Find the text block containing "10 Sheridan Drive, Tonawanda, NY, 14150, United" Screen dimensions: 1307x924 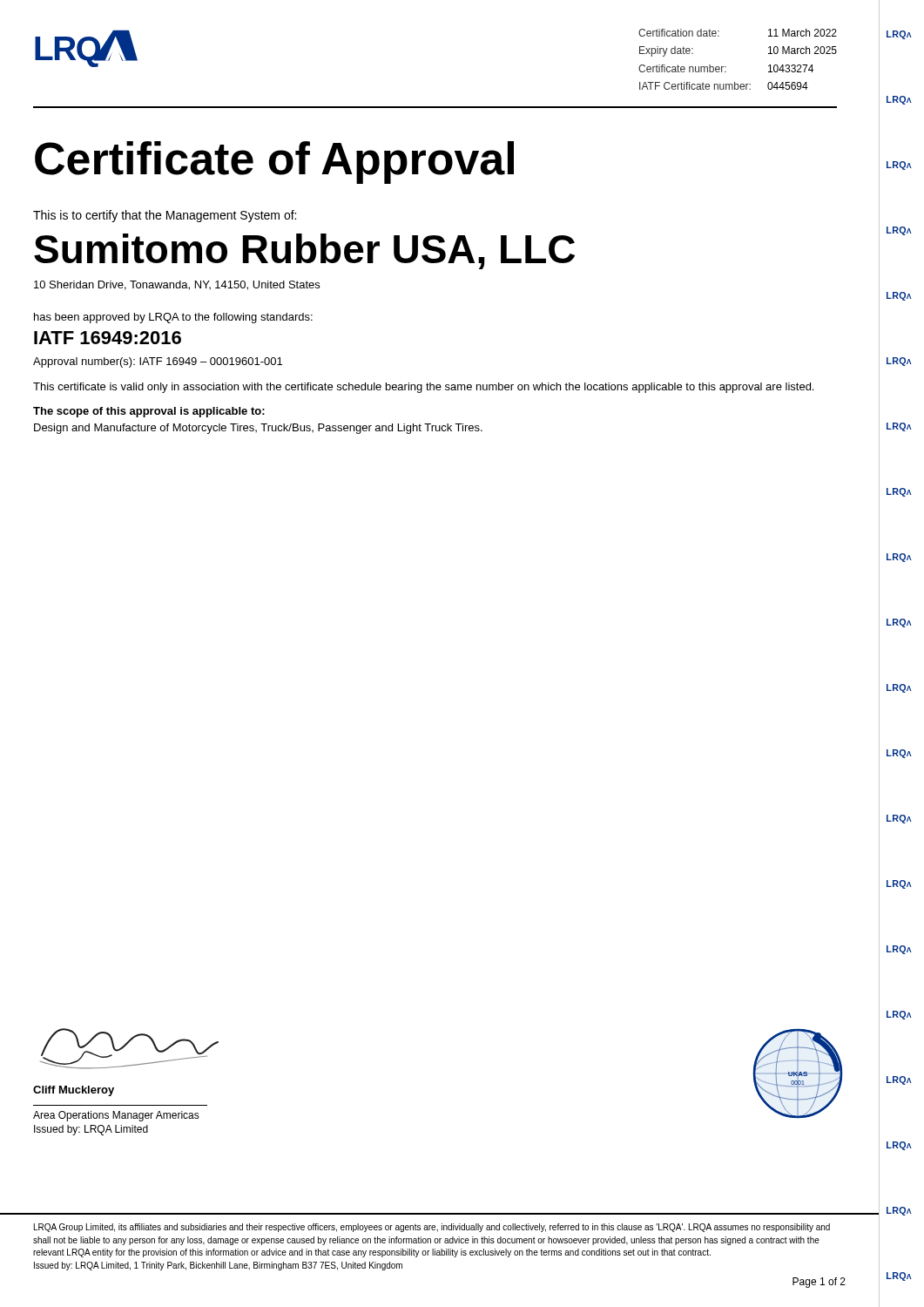[x=177, y=285]
